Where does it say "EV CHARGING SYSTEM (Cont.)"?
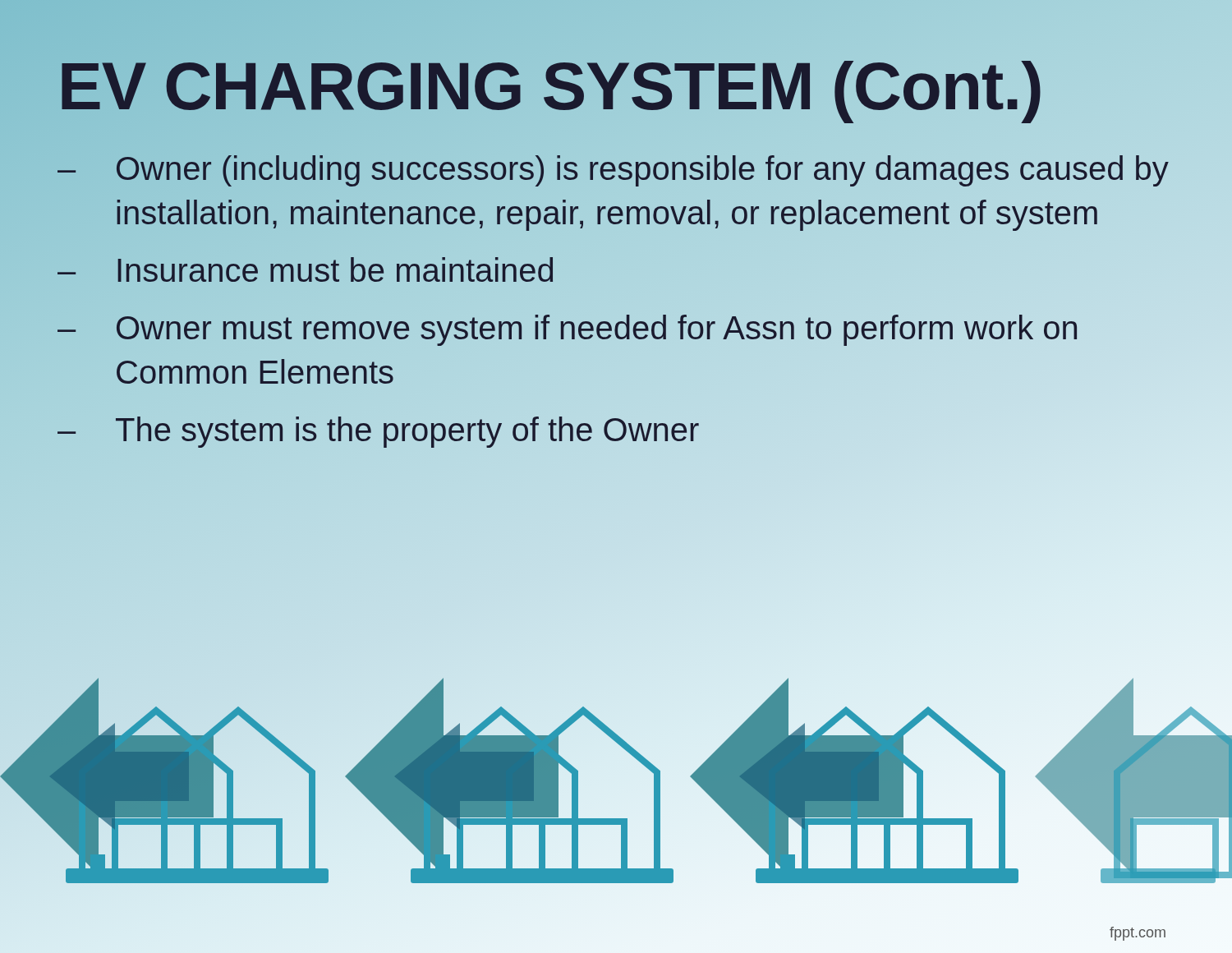 click(x=550, y=86)
